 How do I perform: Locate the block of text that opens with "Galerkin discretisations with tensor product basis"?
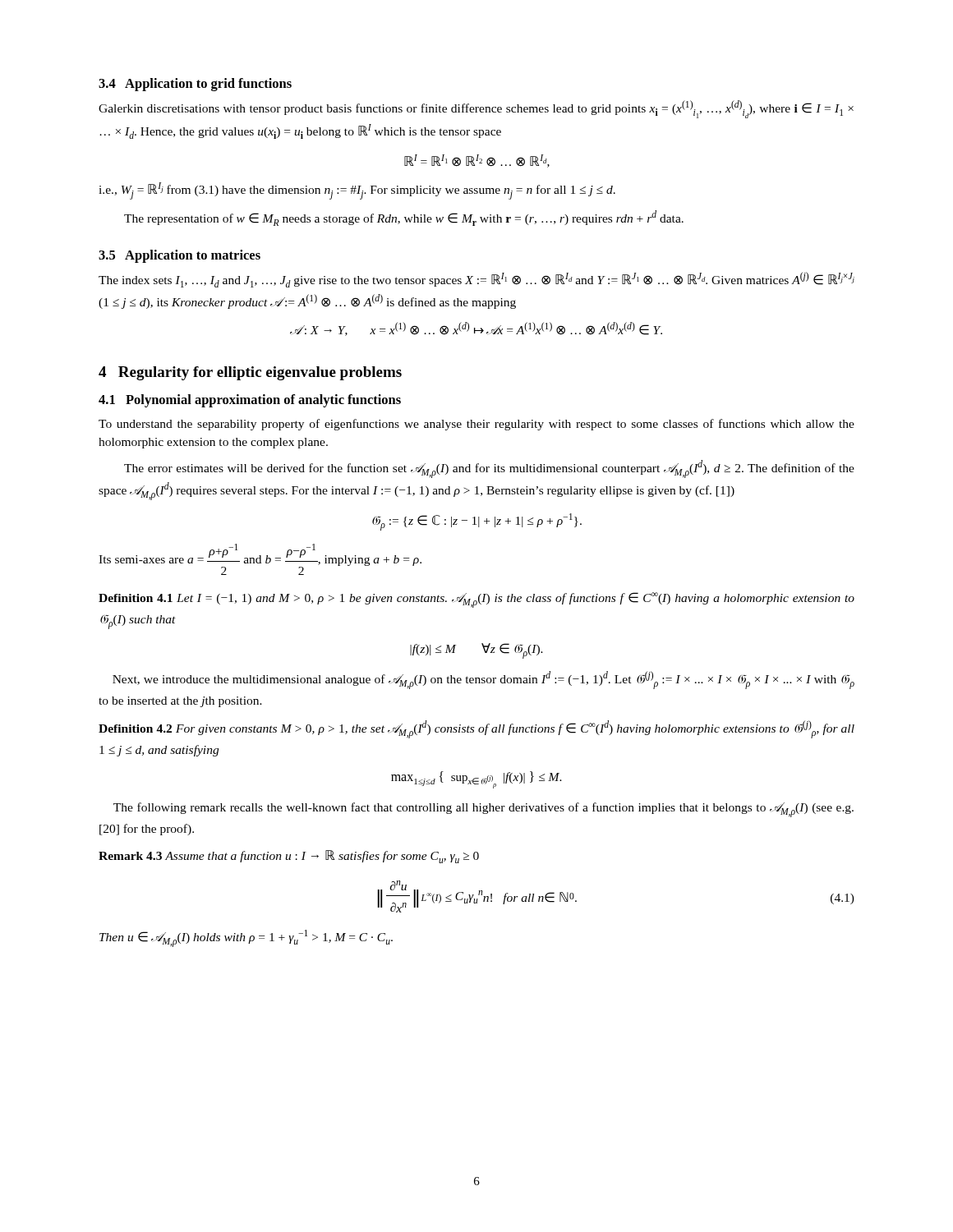click(476, 121)
